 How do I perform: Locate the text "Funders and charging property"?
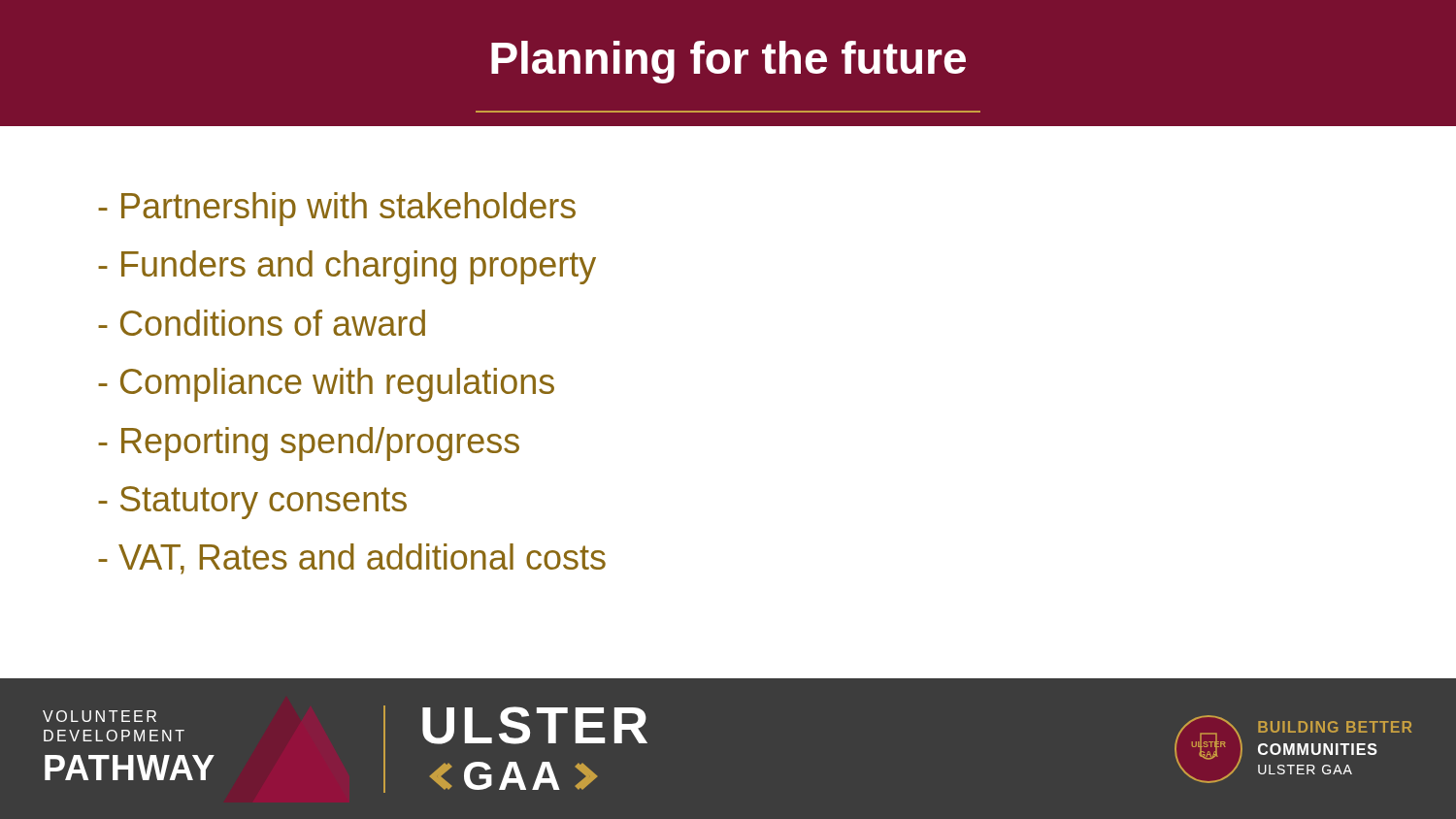[347, 265]
